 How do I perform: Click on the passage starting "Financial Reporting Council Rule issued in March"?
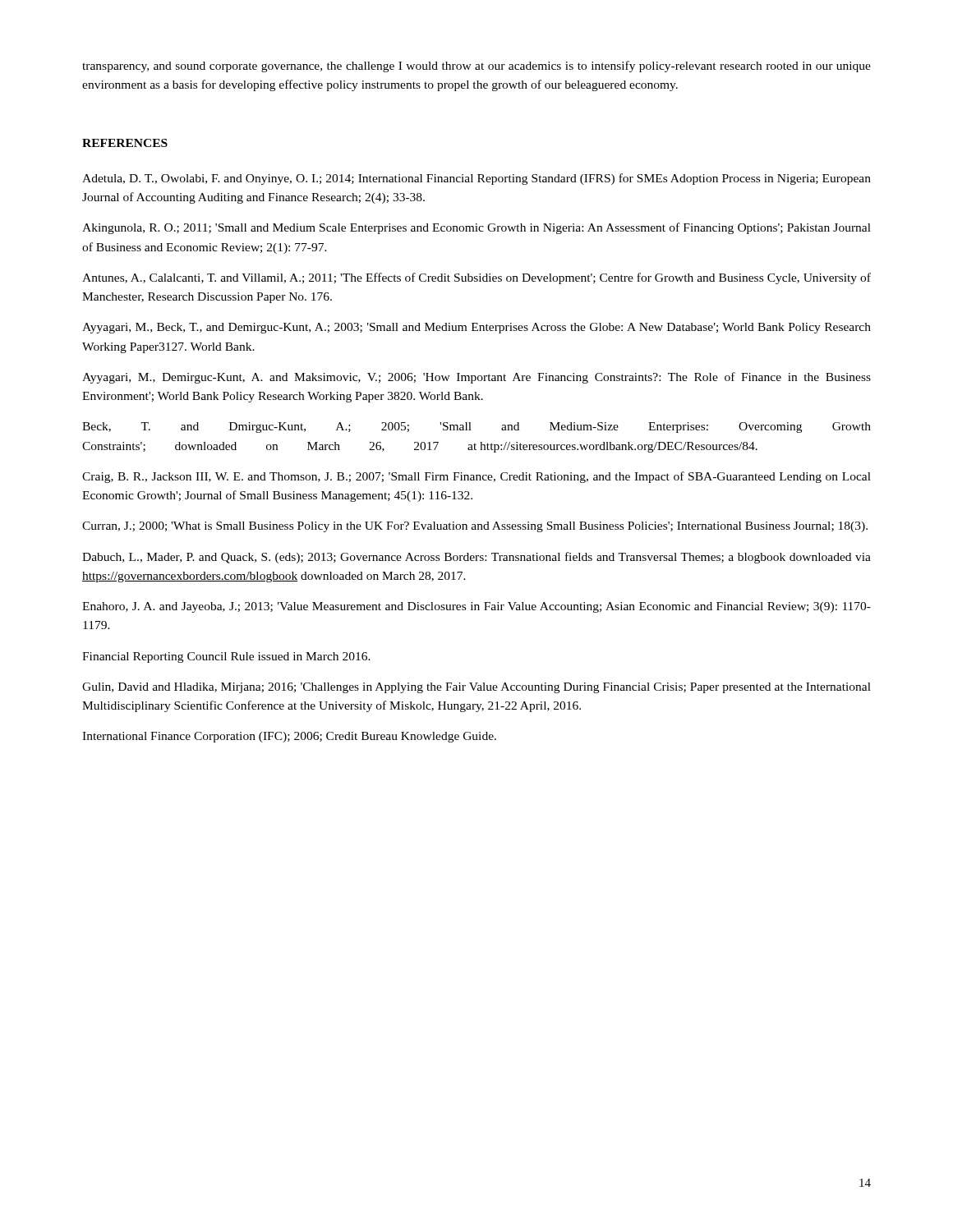tap(226, 656)
